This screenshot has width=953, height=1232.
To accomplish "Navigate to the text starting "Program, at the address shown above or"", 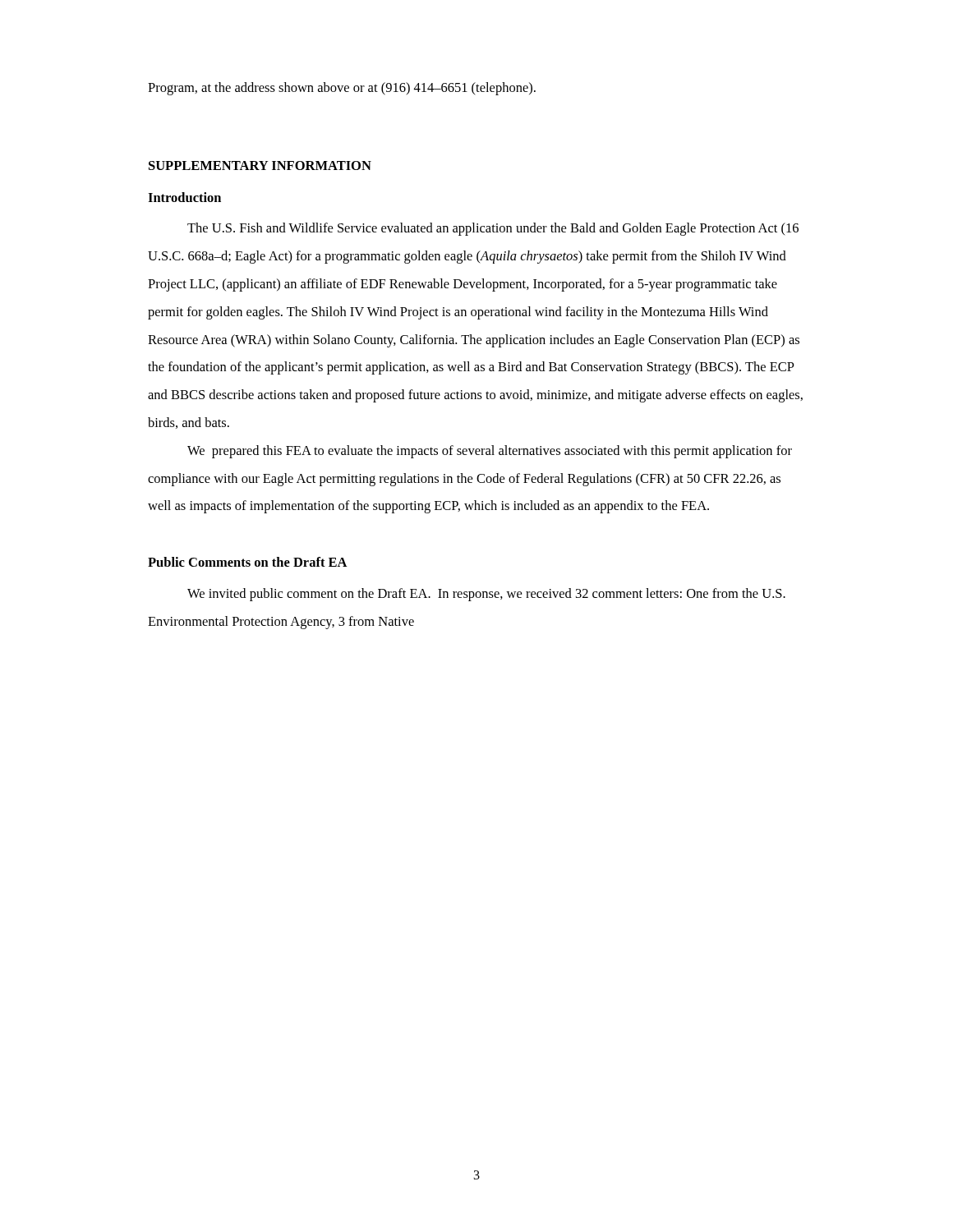I will (x=342, y=87).
